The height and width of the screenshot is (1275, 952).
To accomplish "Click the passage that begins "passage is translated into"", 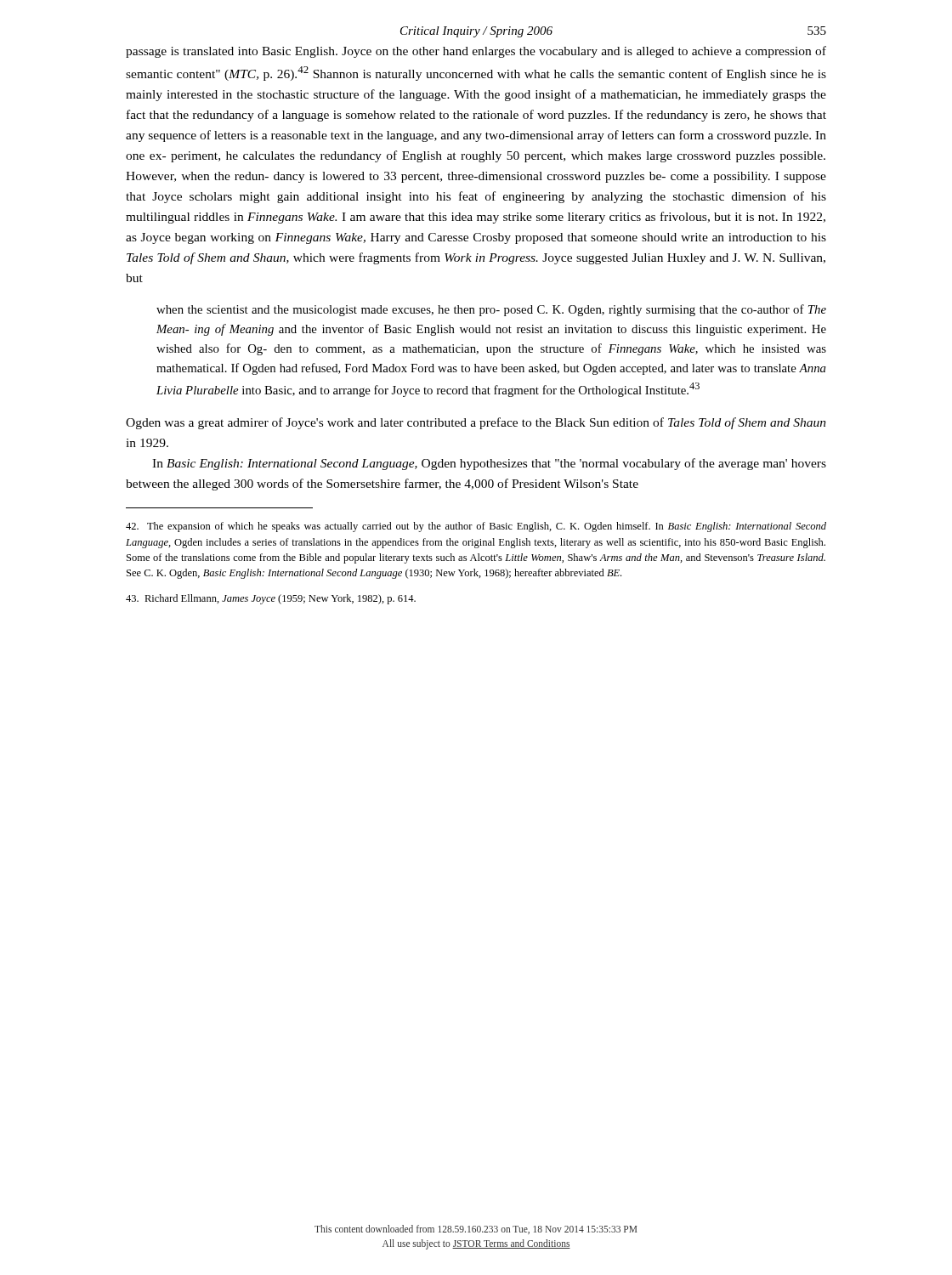I will (x=476, y=165).
